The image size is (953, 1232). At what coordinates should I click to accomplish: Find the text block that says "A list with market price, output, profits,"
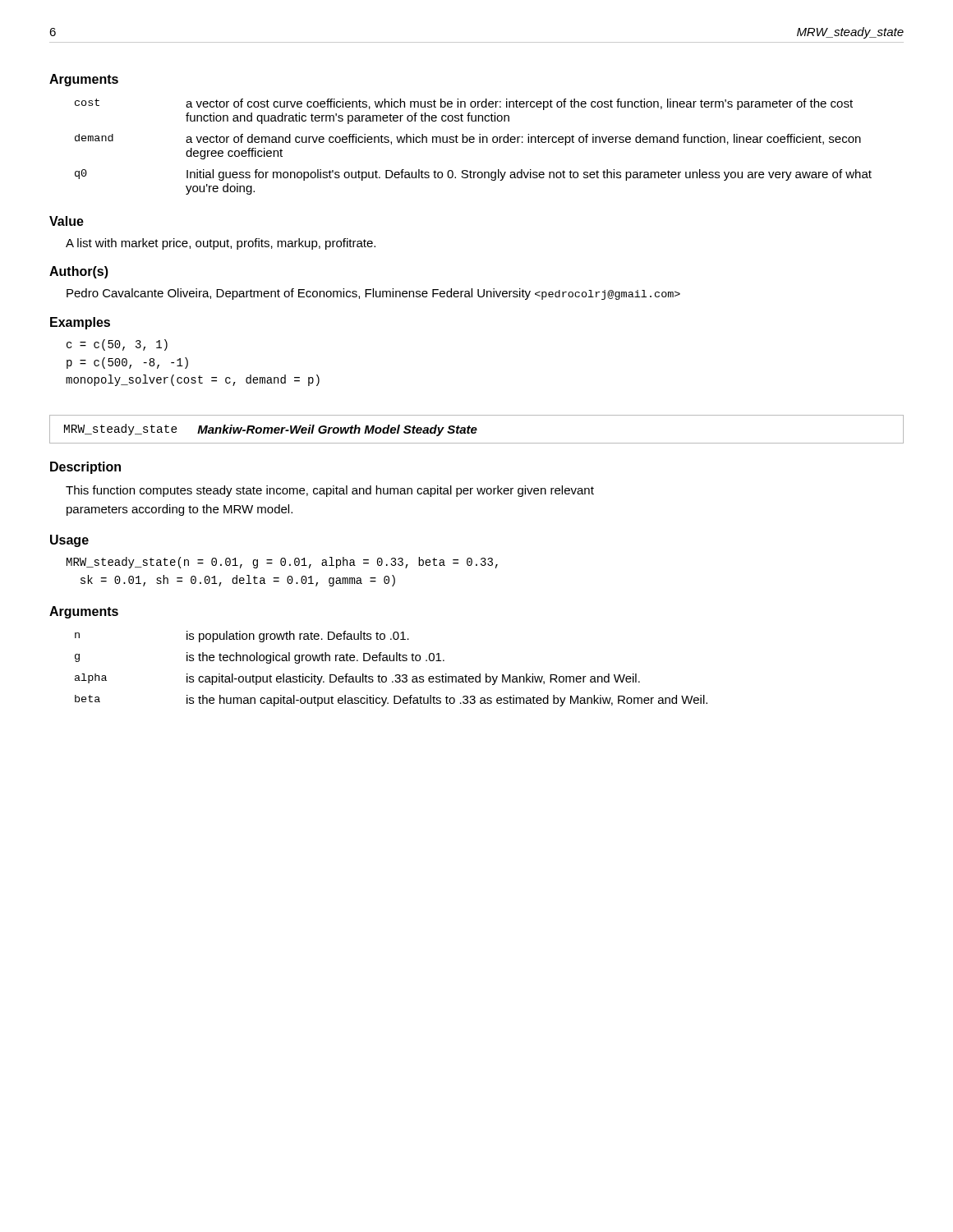pyautogui.click(x=221, y=243)
